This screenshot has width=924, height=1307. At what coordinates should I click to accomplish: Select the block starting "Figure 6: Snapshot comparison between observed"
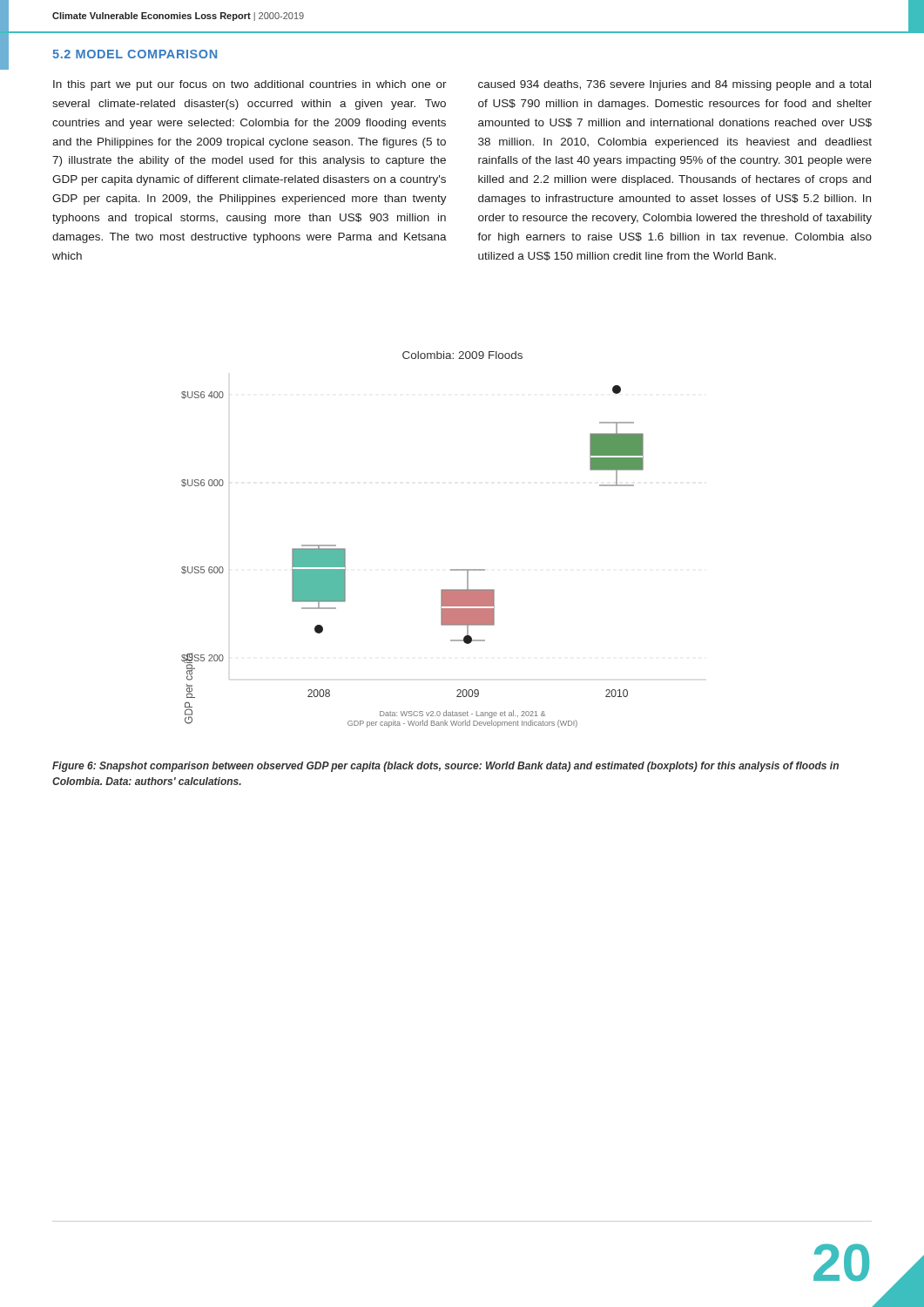coord(446,774)
